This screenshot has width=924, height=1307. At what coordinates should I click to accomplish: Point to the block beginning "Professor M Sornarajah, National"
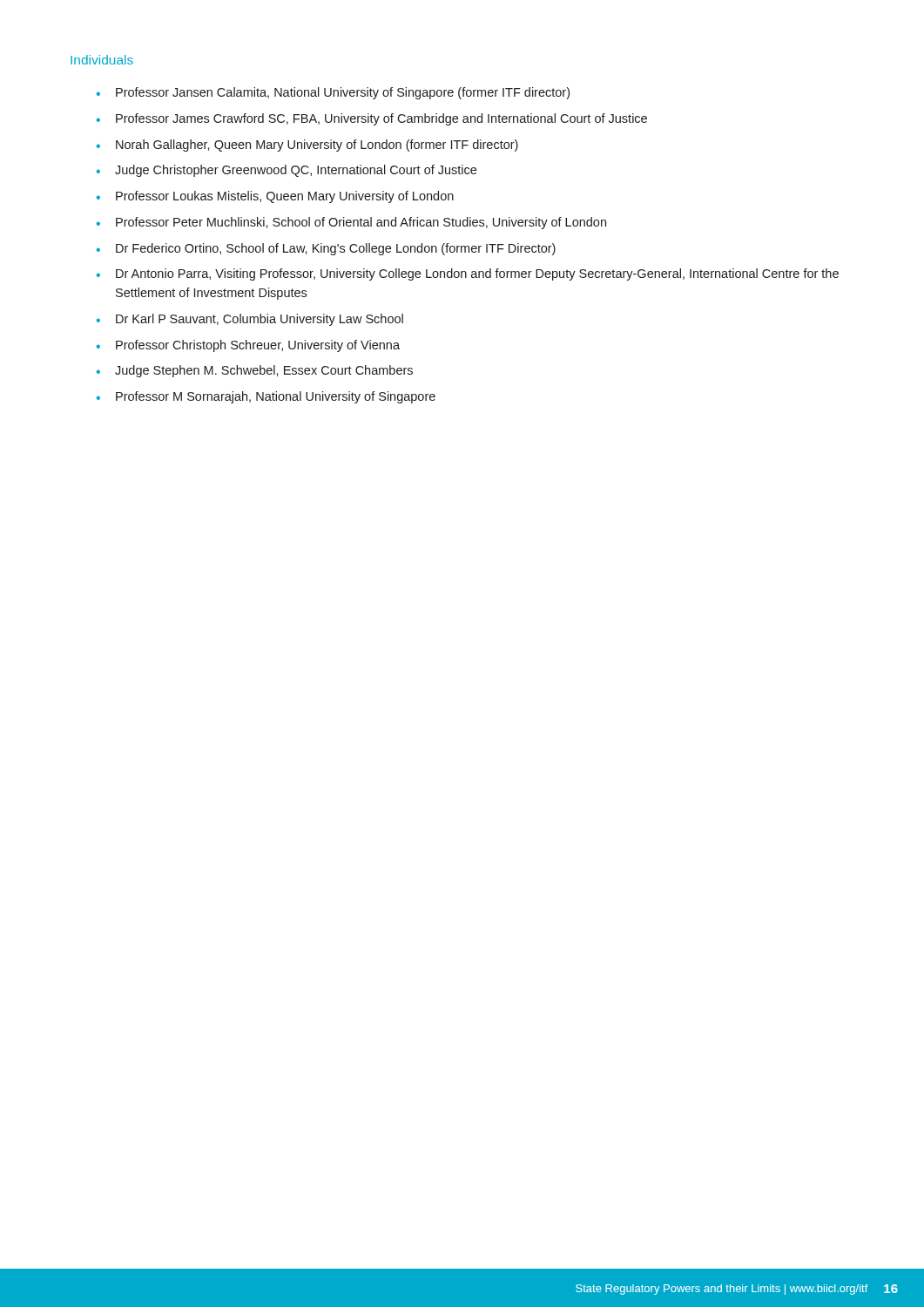(x=275, y=396)
